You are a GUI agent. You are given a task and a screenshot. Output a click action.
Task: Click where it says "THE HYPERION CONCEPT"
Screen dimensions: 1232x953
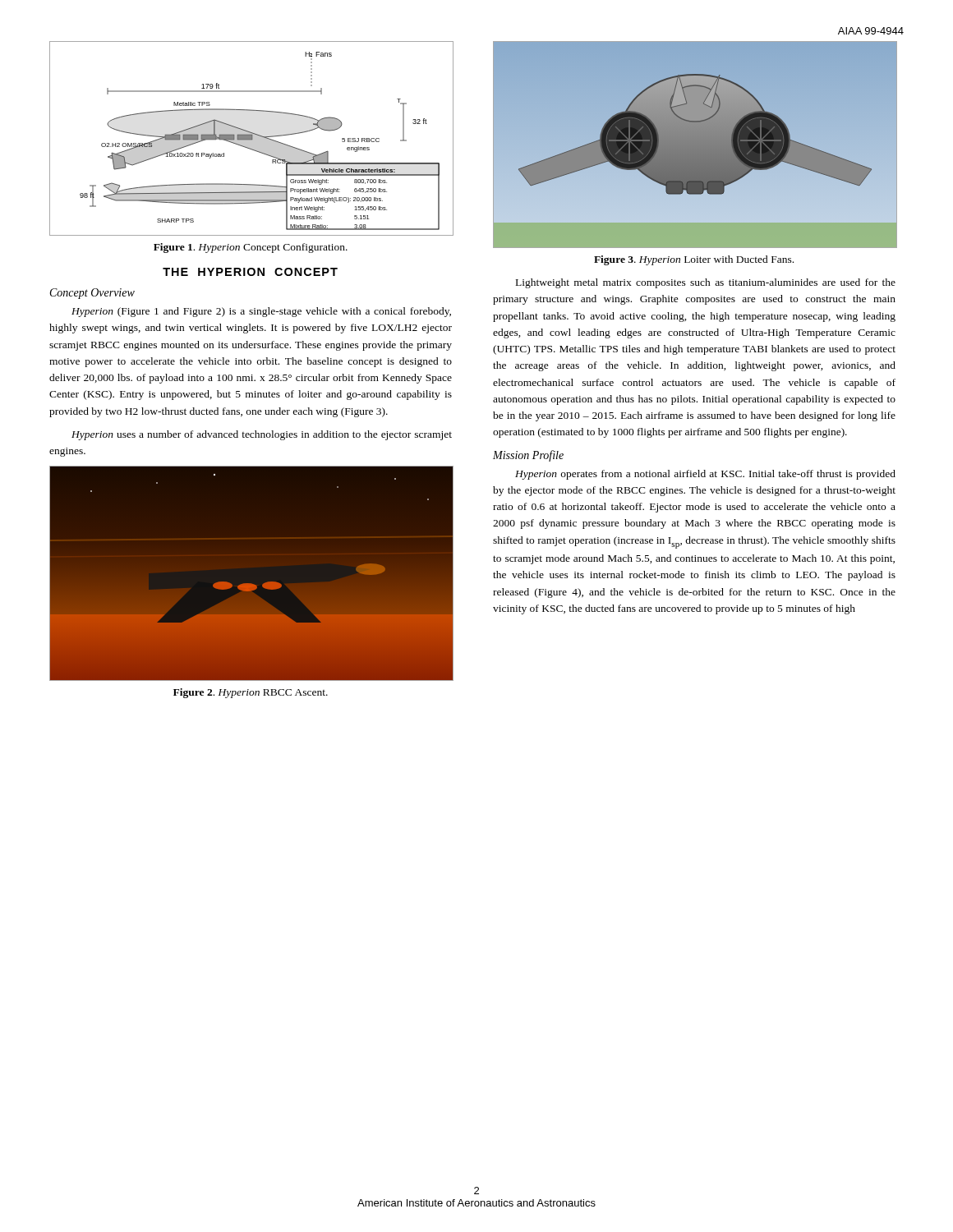(x=251, y=272)
